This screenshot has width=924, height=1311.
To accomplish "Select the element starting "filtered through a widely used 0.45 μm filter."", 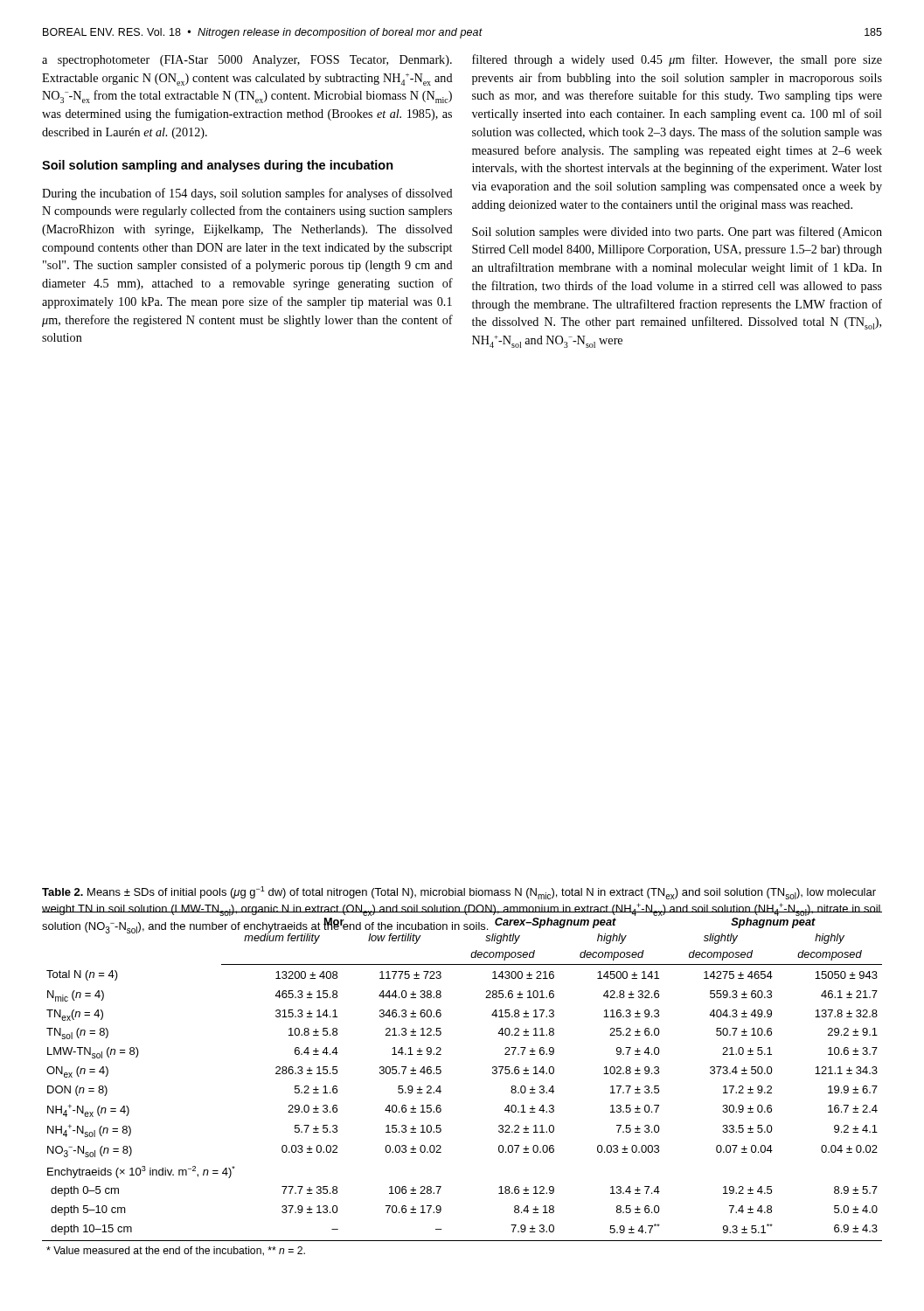I will click(x=677, y=200).
